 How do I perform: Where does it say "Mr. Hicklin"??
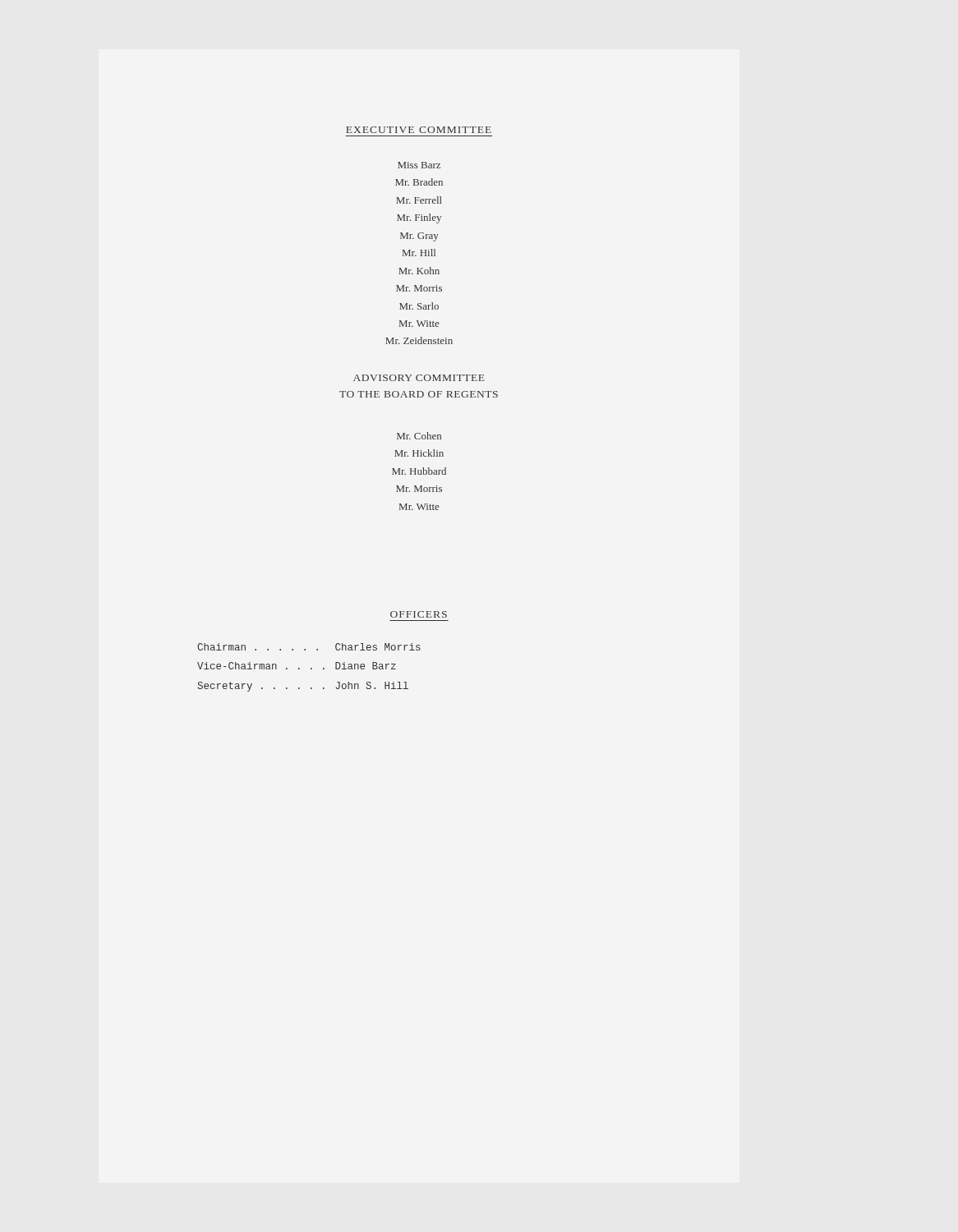(x=419, y=453)
